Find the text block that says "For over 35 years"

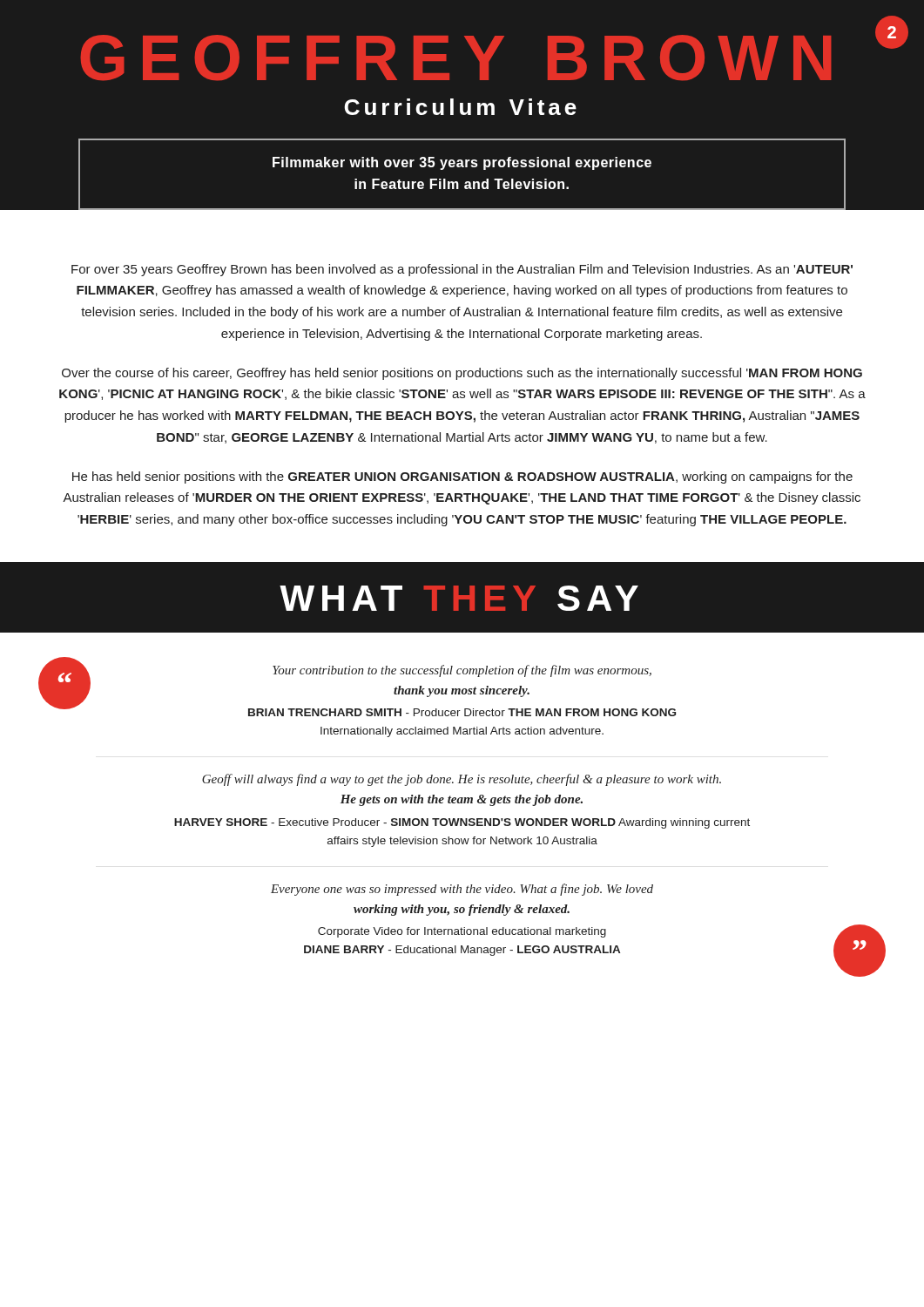(x=462, y=301)
